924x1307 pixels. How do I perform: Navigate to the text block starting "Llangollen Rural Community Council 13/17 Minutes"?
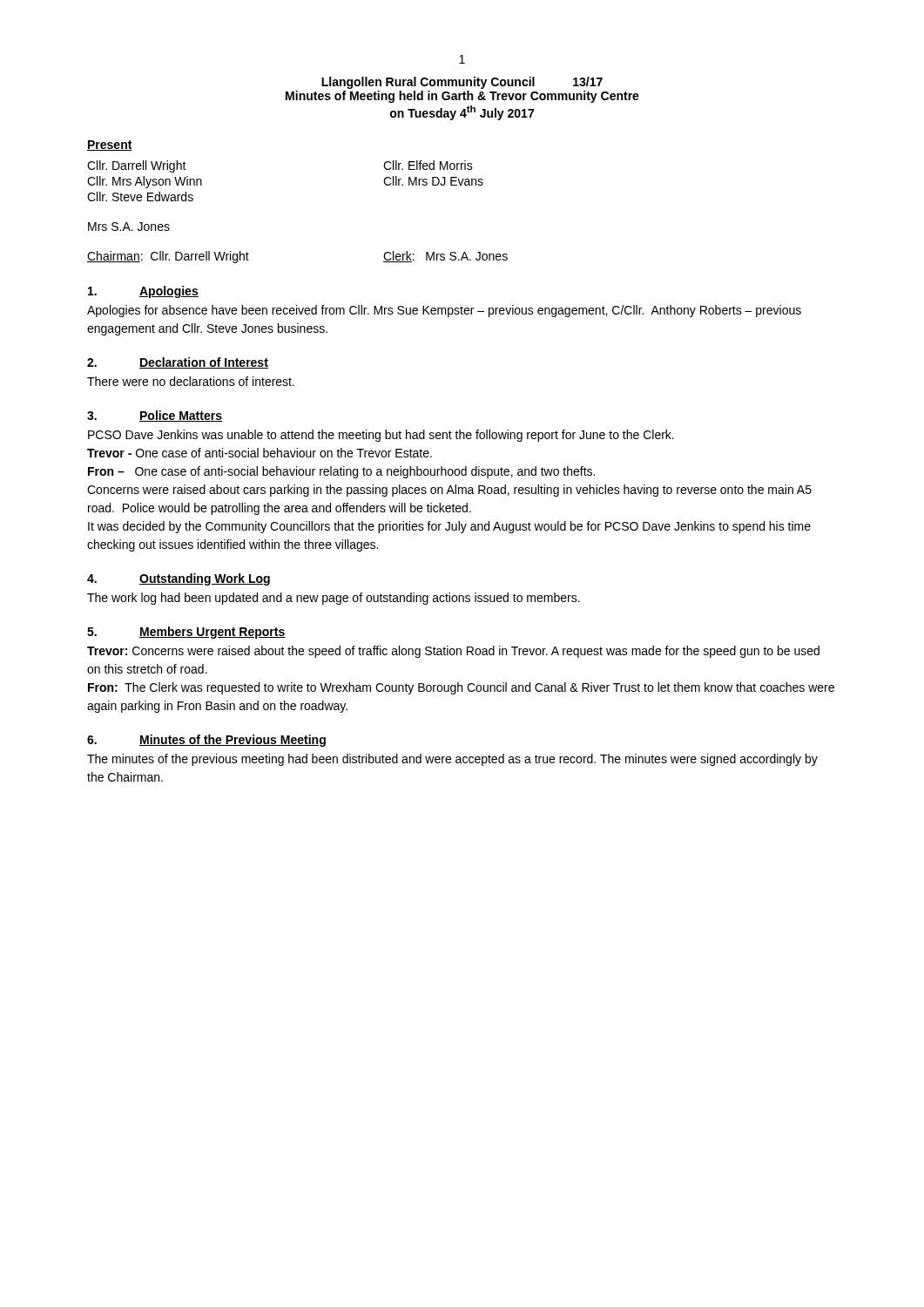pos(462,97)
